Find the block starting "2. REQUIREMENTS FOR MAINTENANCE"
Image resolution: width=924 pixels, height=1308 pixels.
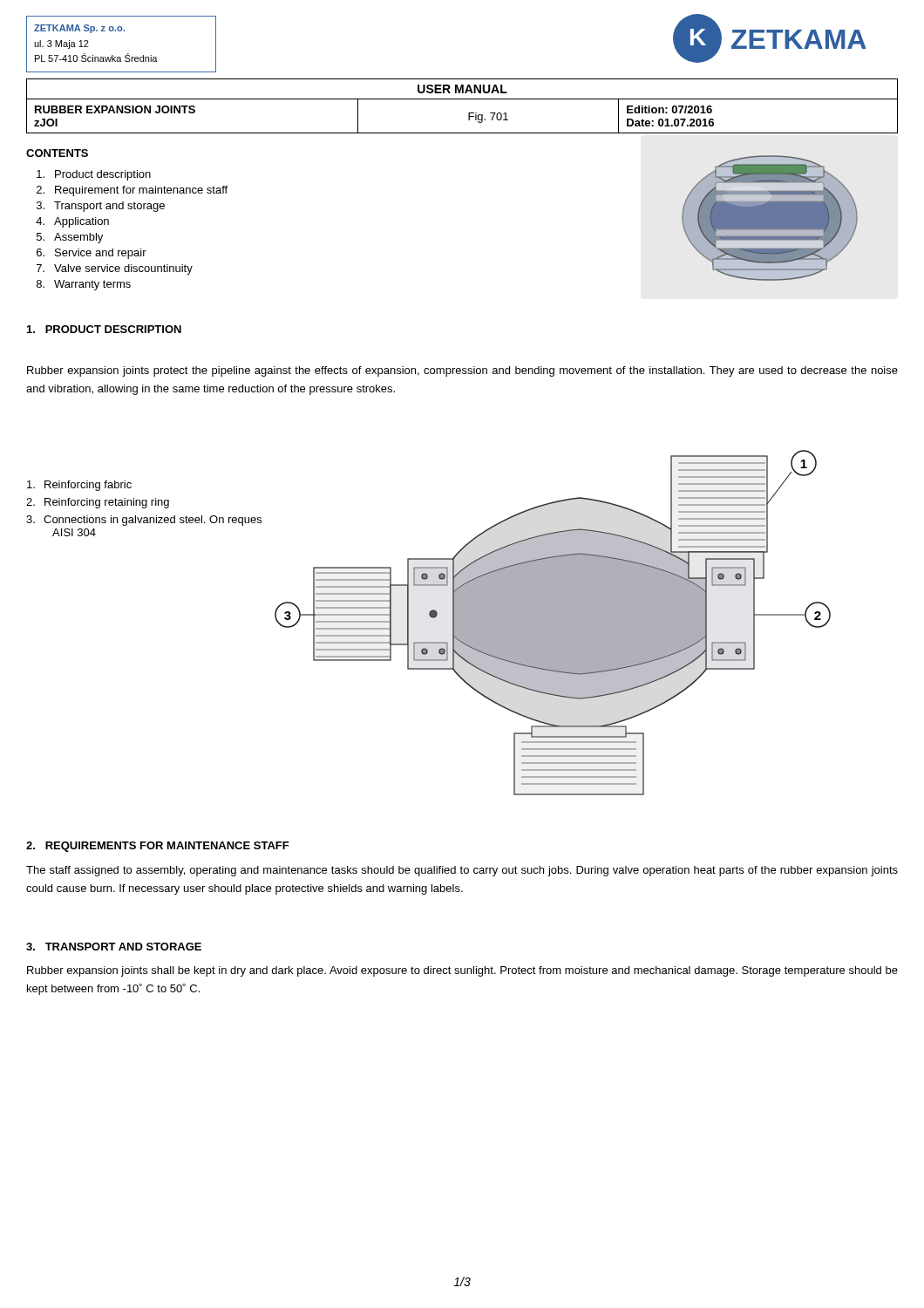[158, 845]
